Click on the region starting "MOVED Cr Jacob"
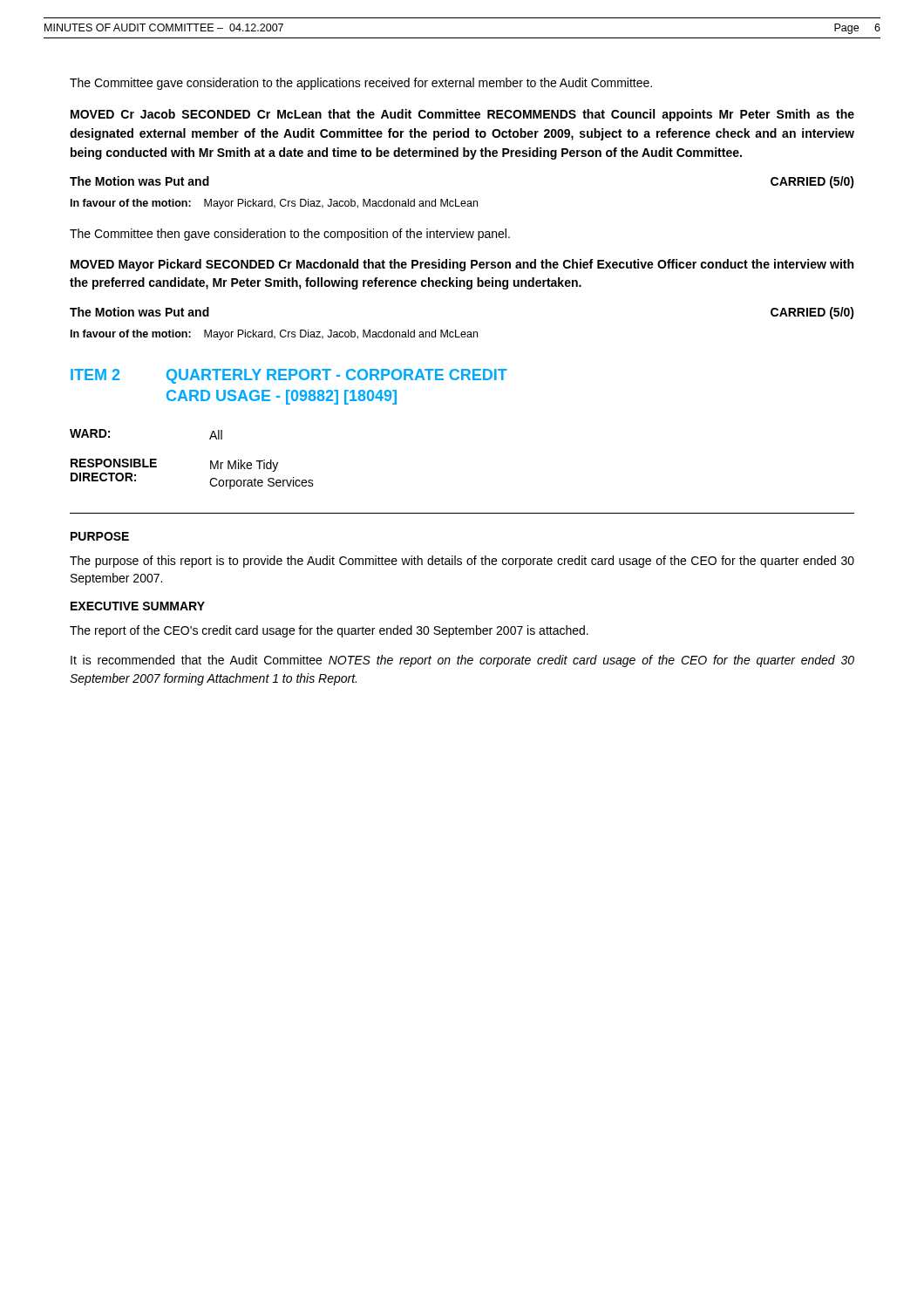Image resolution: width=924 pixels, height=1308 pixels. point(462,133)
